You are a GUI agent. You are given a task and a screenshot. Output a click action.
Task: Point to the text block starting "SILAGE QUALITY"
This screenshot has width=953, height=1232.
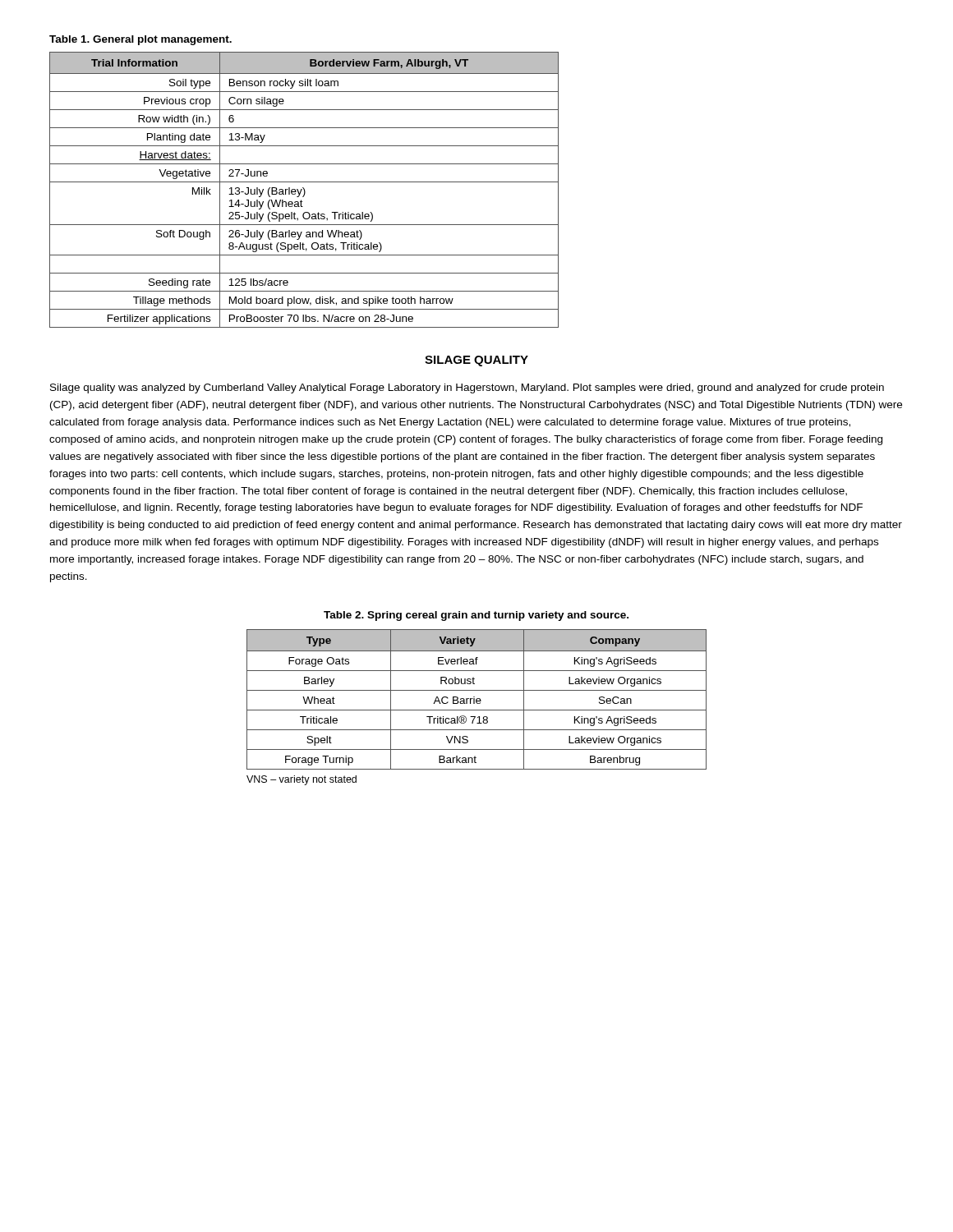tap(476, 359)
